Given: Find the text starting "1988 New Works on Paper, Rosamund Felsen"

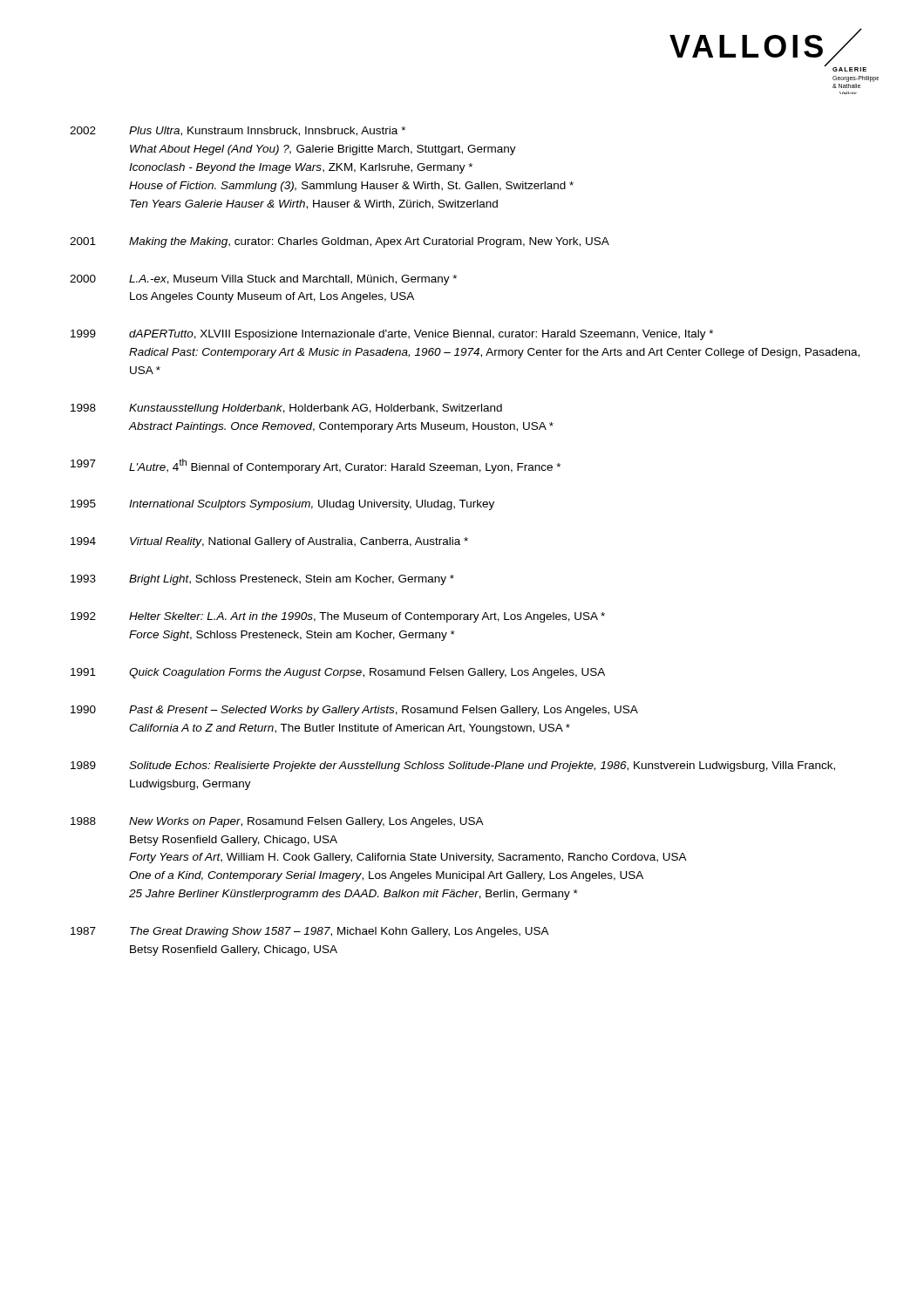Looking at the screenshot, I should 466,858.
